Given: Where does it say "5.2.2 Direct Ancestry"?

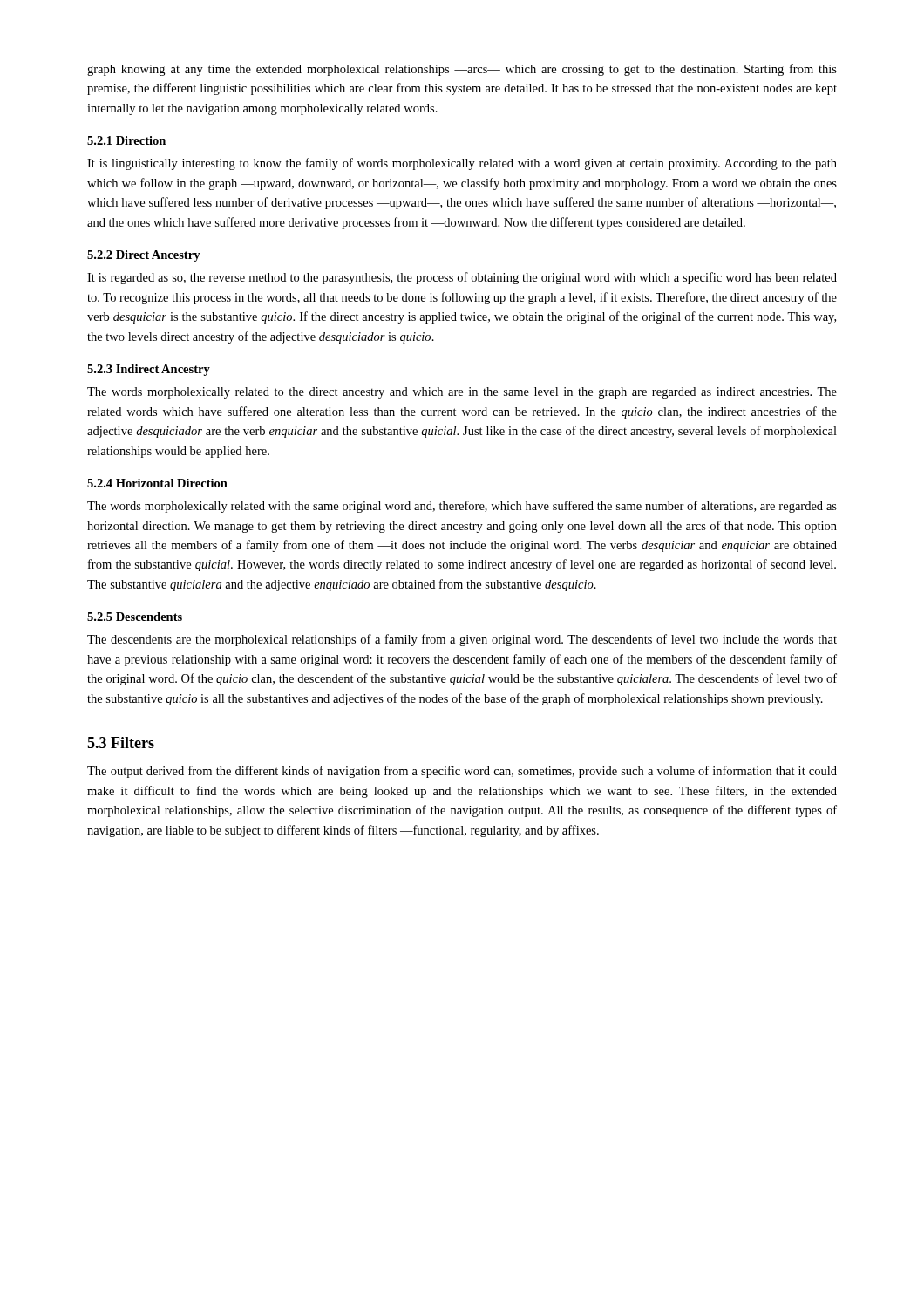Looking at the screenshot, I should [144, 256].
